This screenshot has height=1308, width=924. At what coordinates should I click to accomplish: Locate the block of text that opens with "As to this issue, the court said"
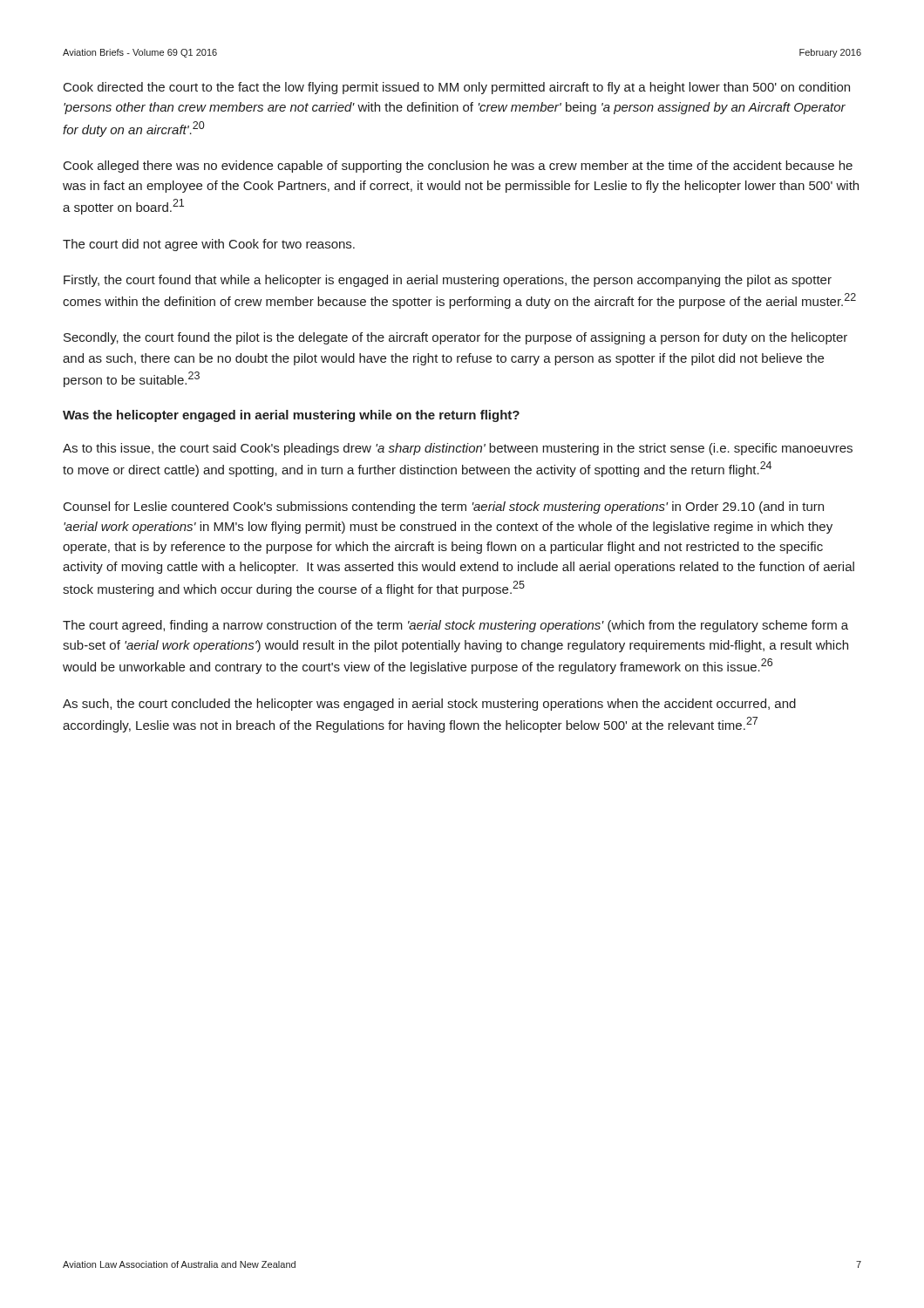(458, 459)
